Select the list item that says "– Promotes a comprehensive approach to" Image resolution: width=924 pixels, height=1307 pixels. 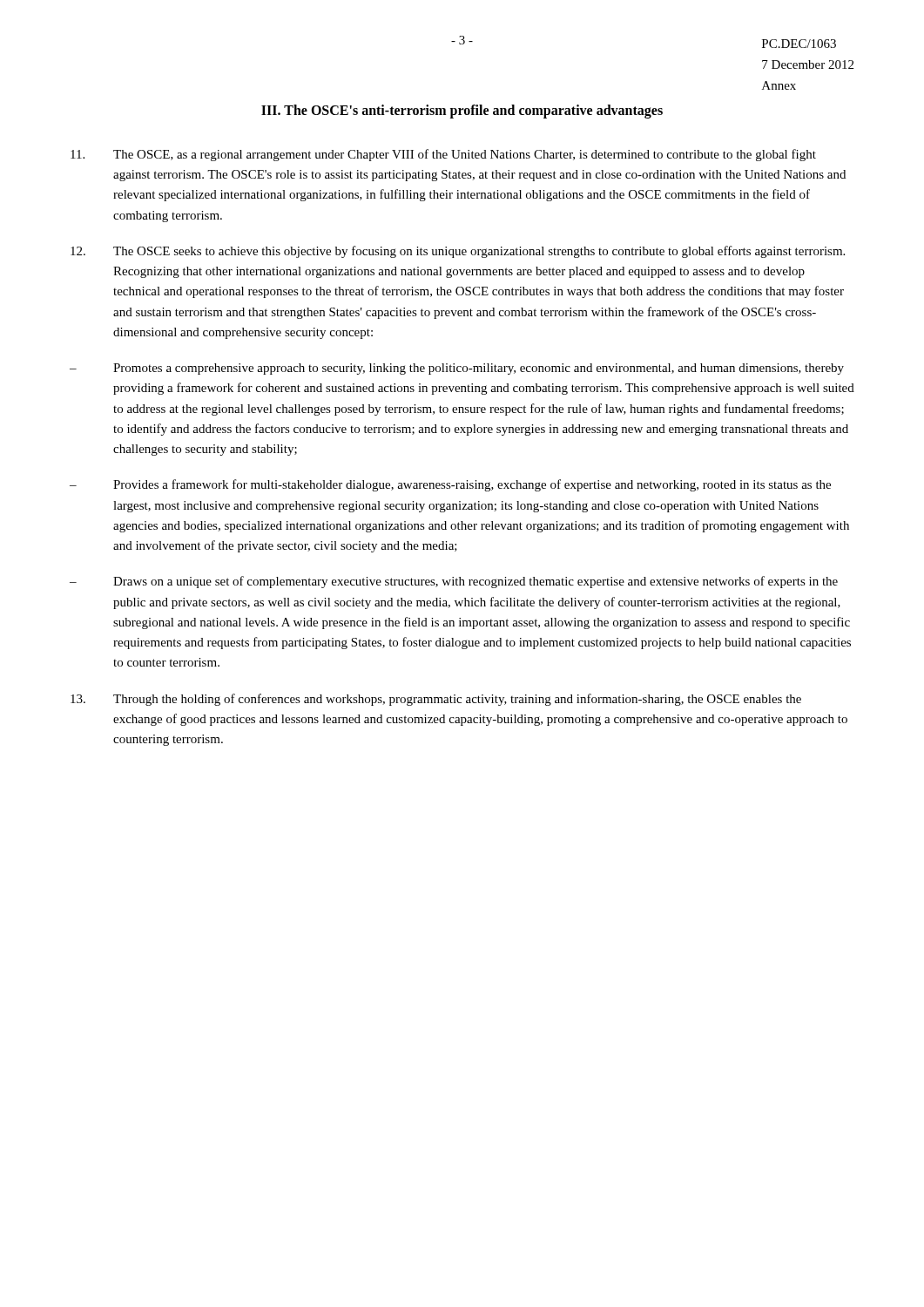coord(462,409)
